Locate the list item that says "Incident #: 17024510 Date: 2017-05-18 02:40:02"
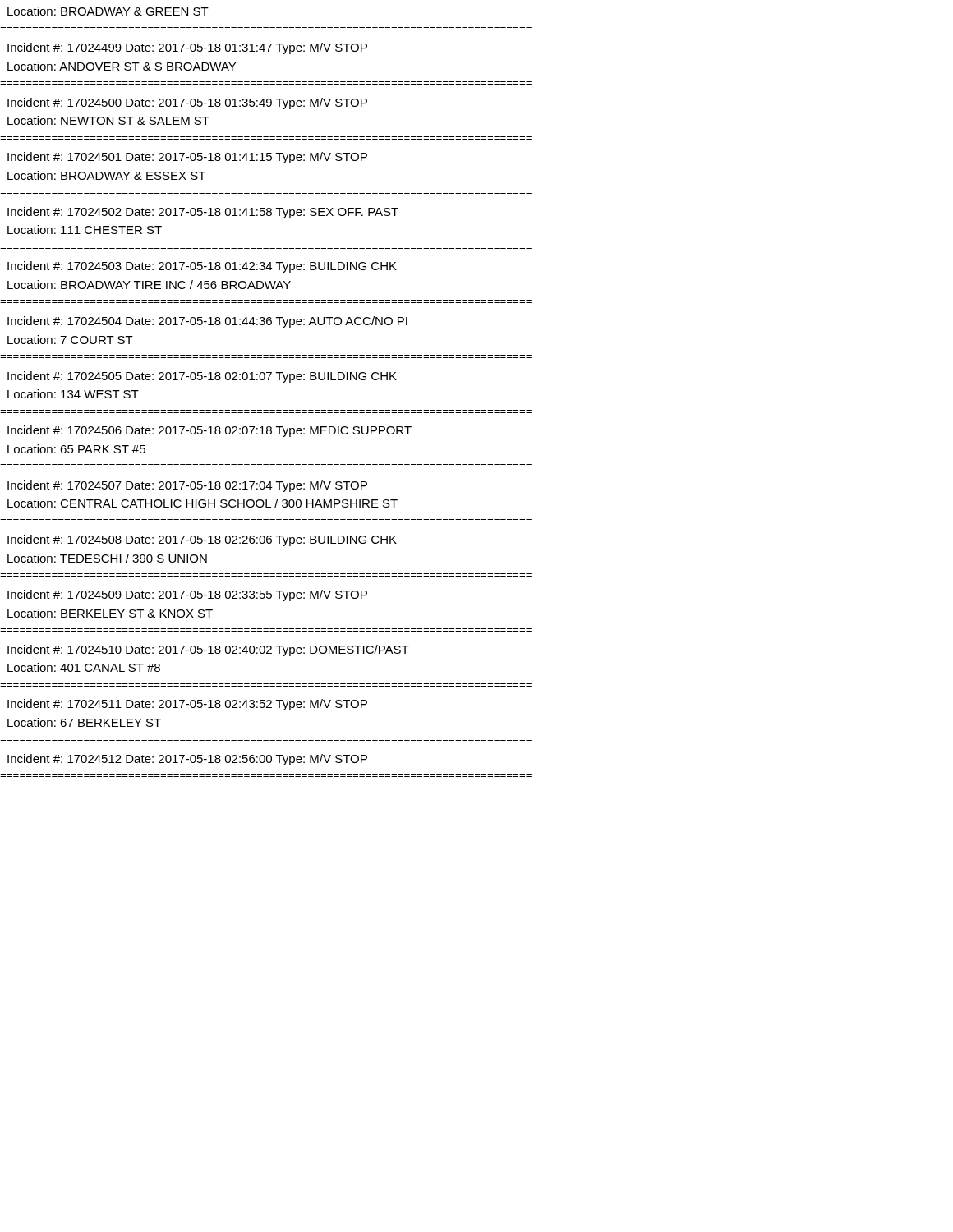 208,650
